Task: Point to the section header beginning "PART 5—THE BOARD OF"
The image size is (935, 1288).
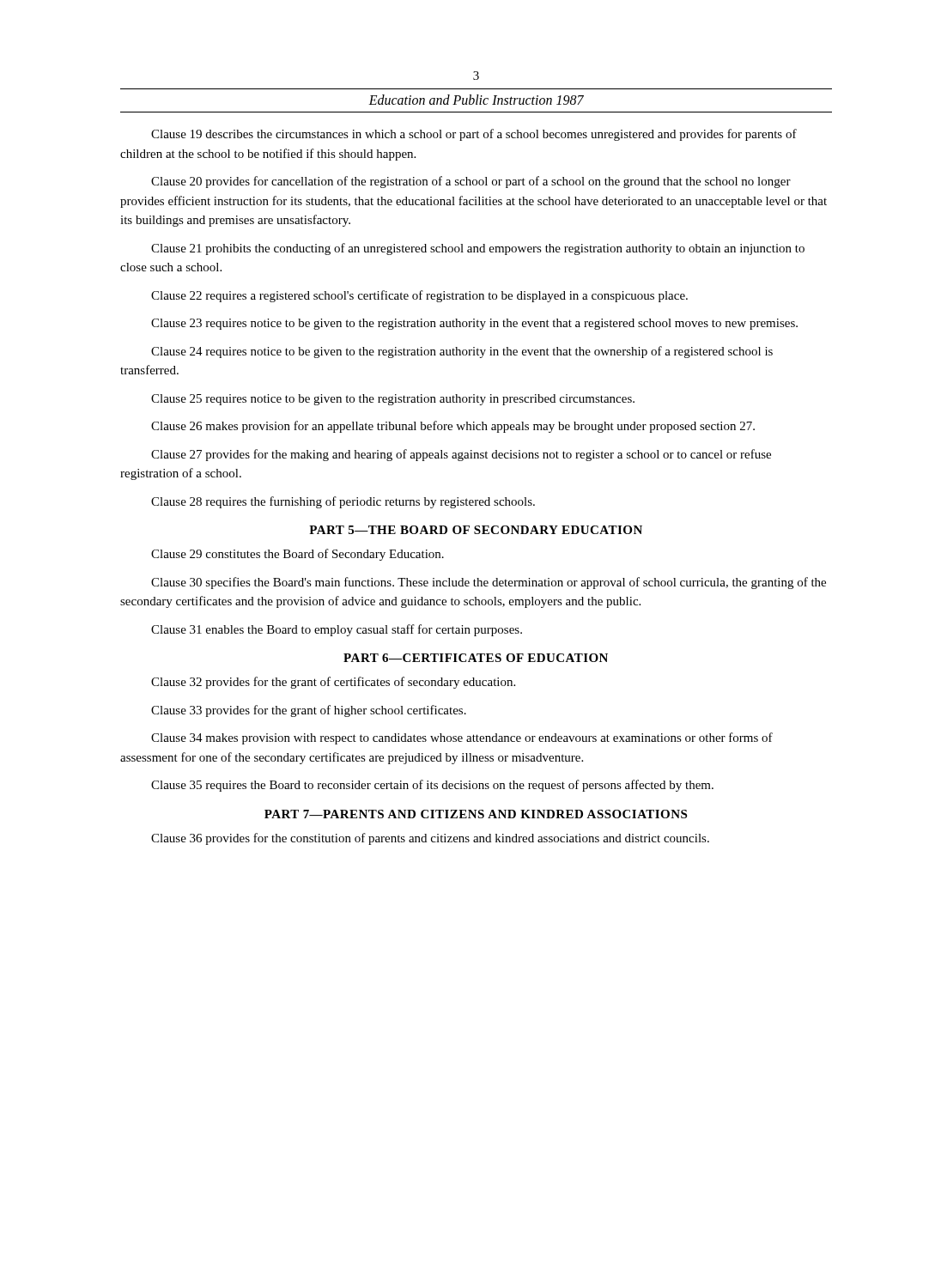Action: (x=476, y=530)
